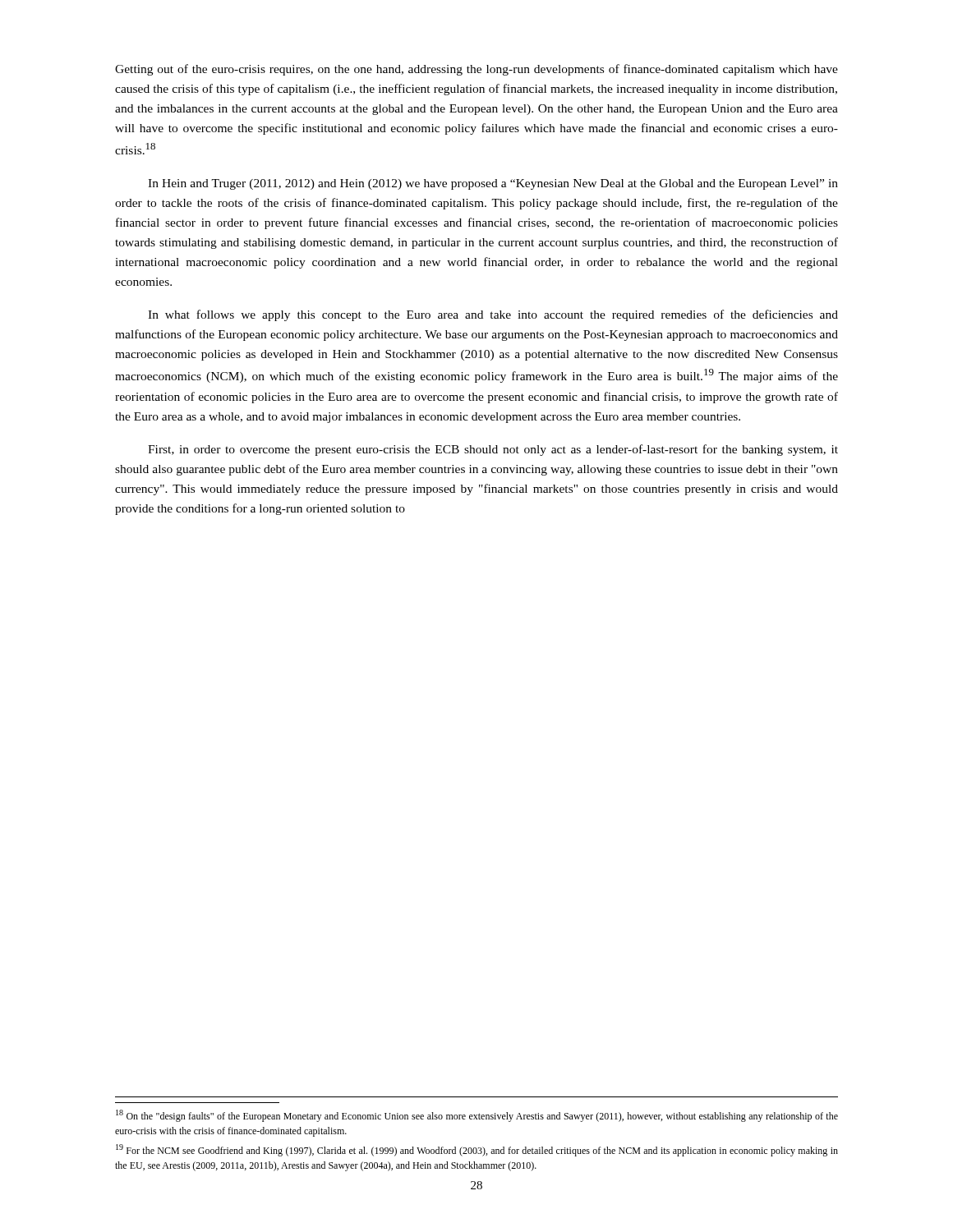Locate the block of text that opens with "19 For the NCM see"
The height and width of the screenshot is (1232, 953).
pos(476,1157)
